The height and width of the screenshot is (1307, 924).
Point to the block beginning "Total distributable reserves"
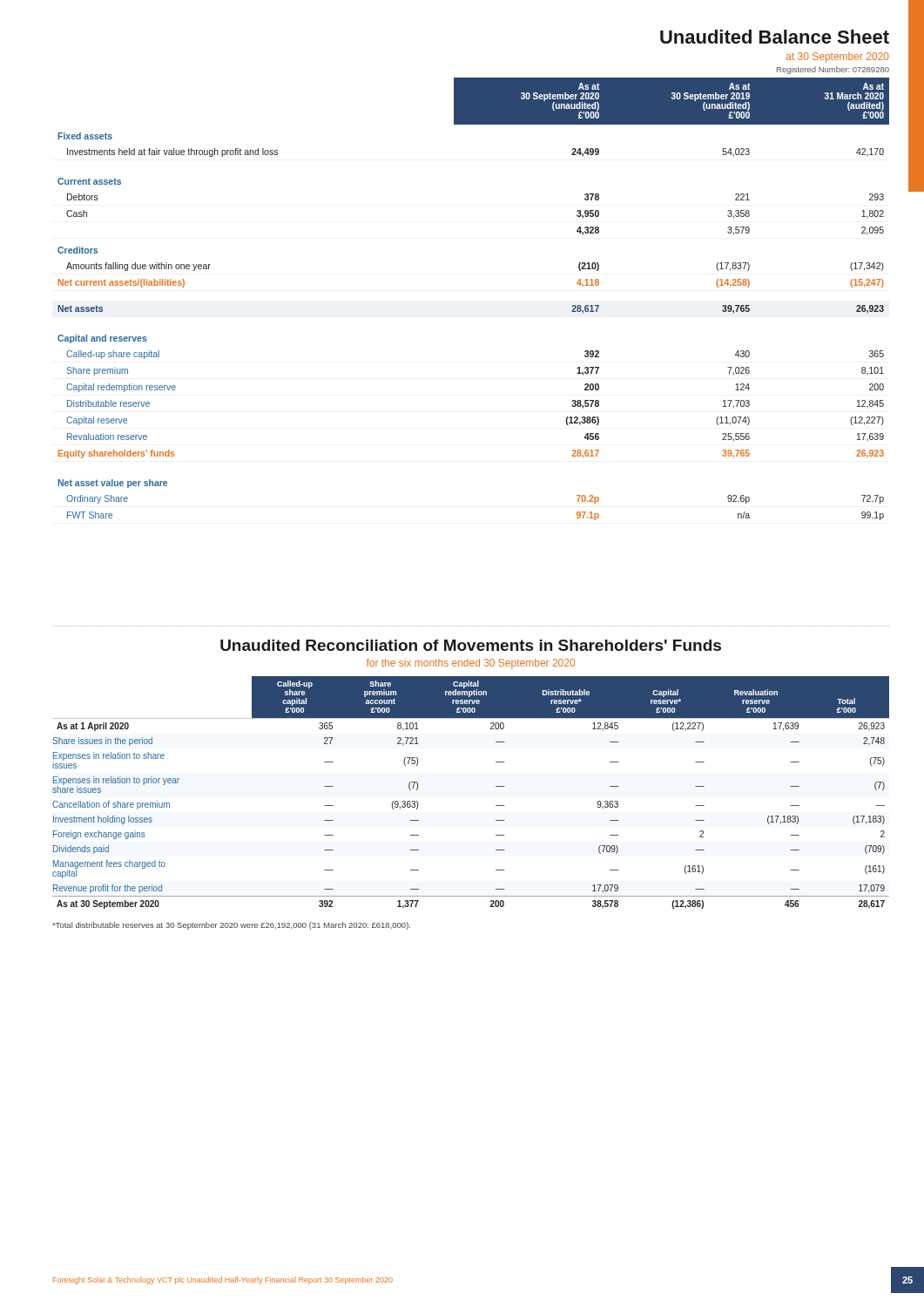[232, 925]
